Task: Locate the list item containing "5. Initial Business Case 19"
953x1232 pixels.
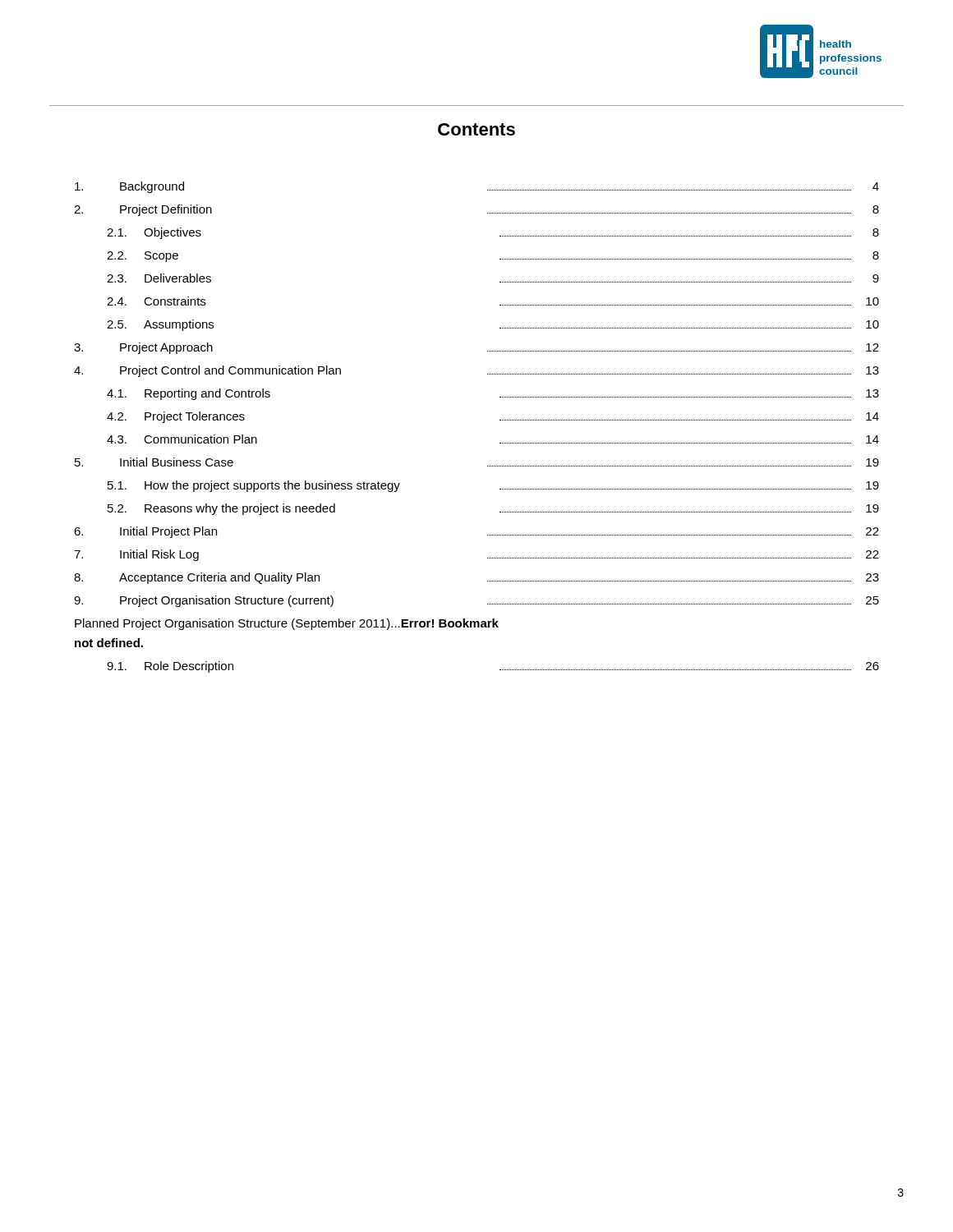Action: [x=476, y=462]
